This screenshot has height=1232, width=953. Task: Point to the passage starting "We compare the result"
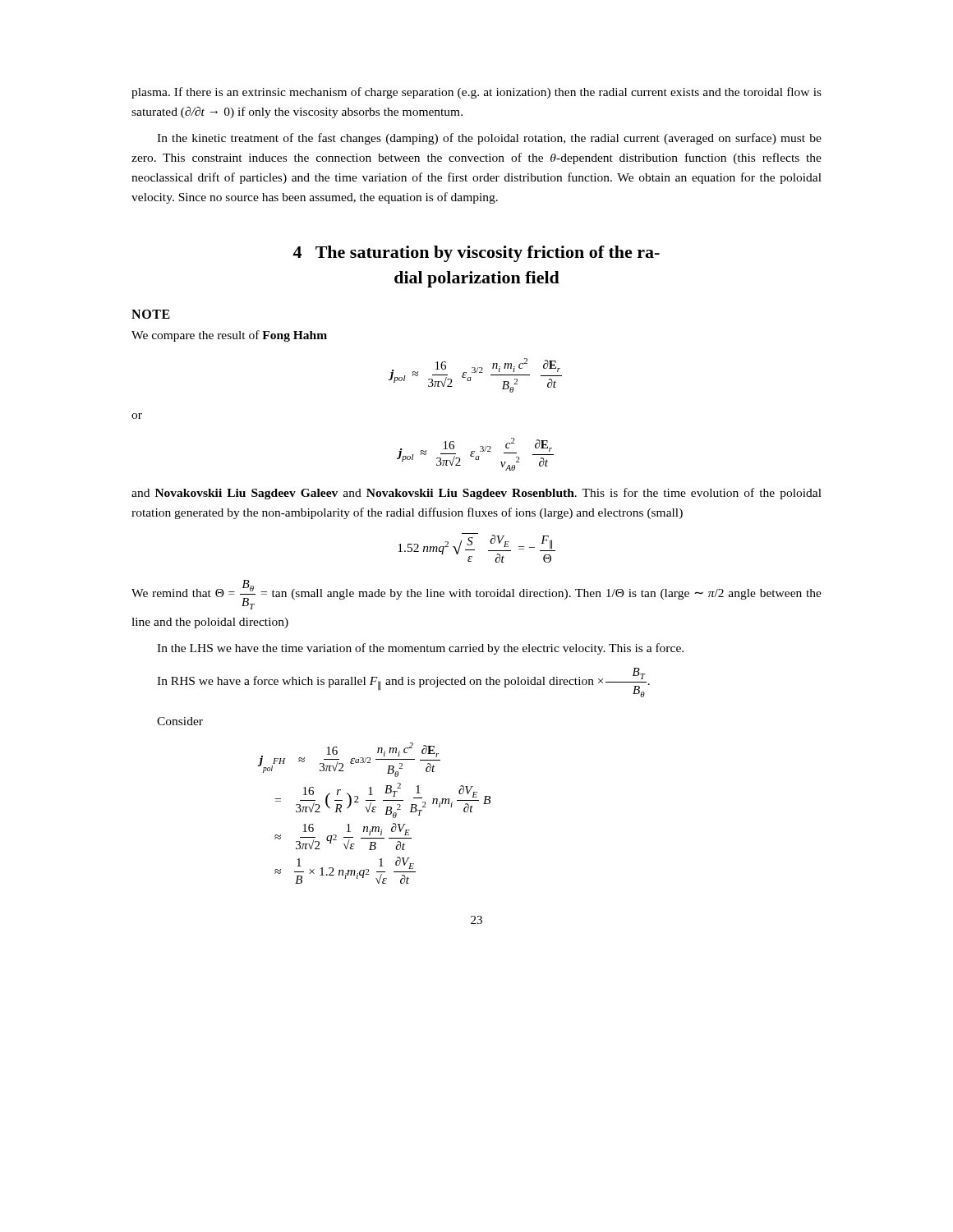pyautogui.click(x=229, y=336)
